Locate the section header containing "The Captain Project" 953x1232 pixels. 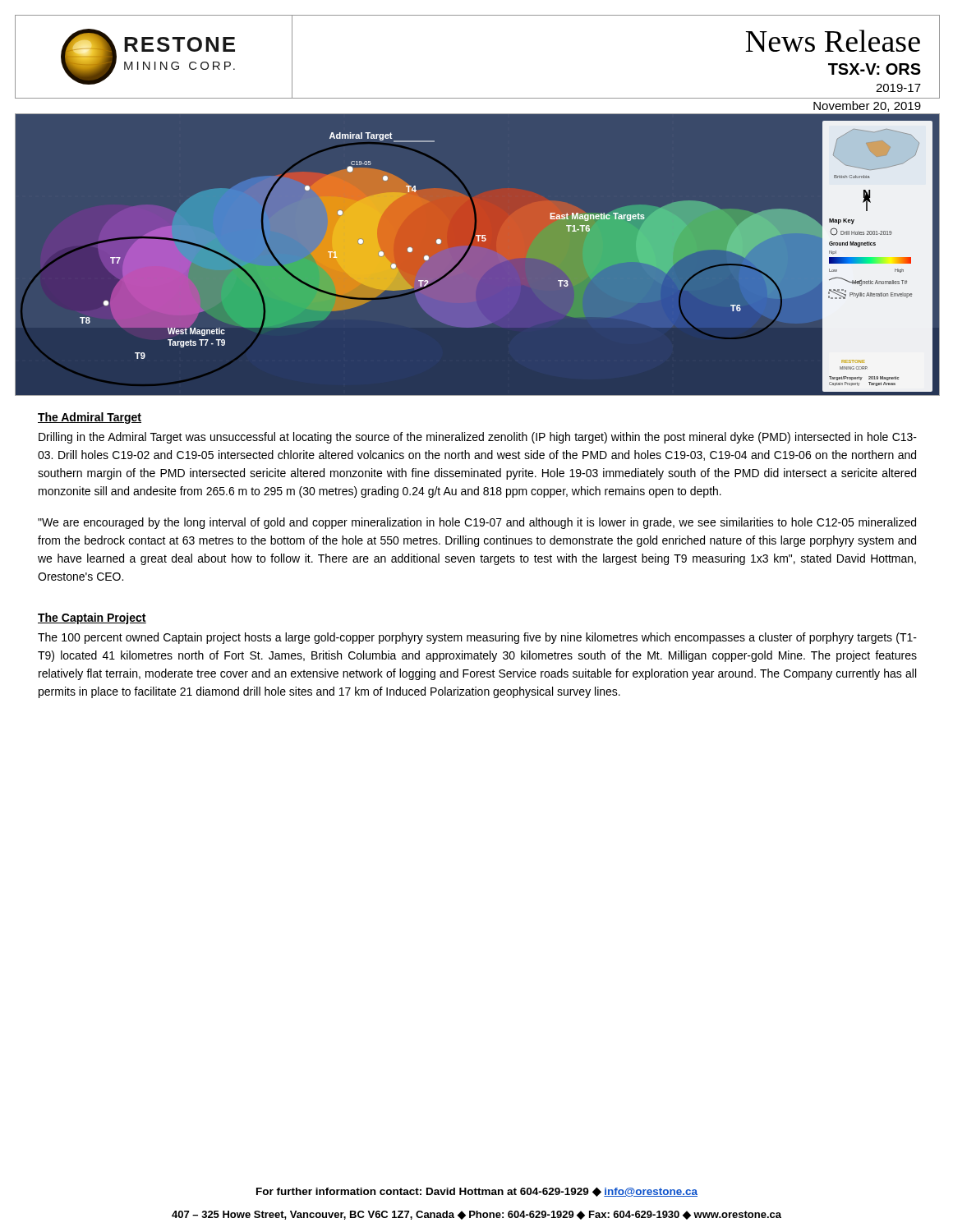click(92, 617)
